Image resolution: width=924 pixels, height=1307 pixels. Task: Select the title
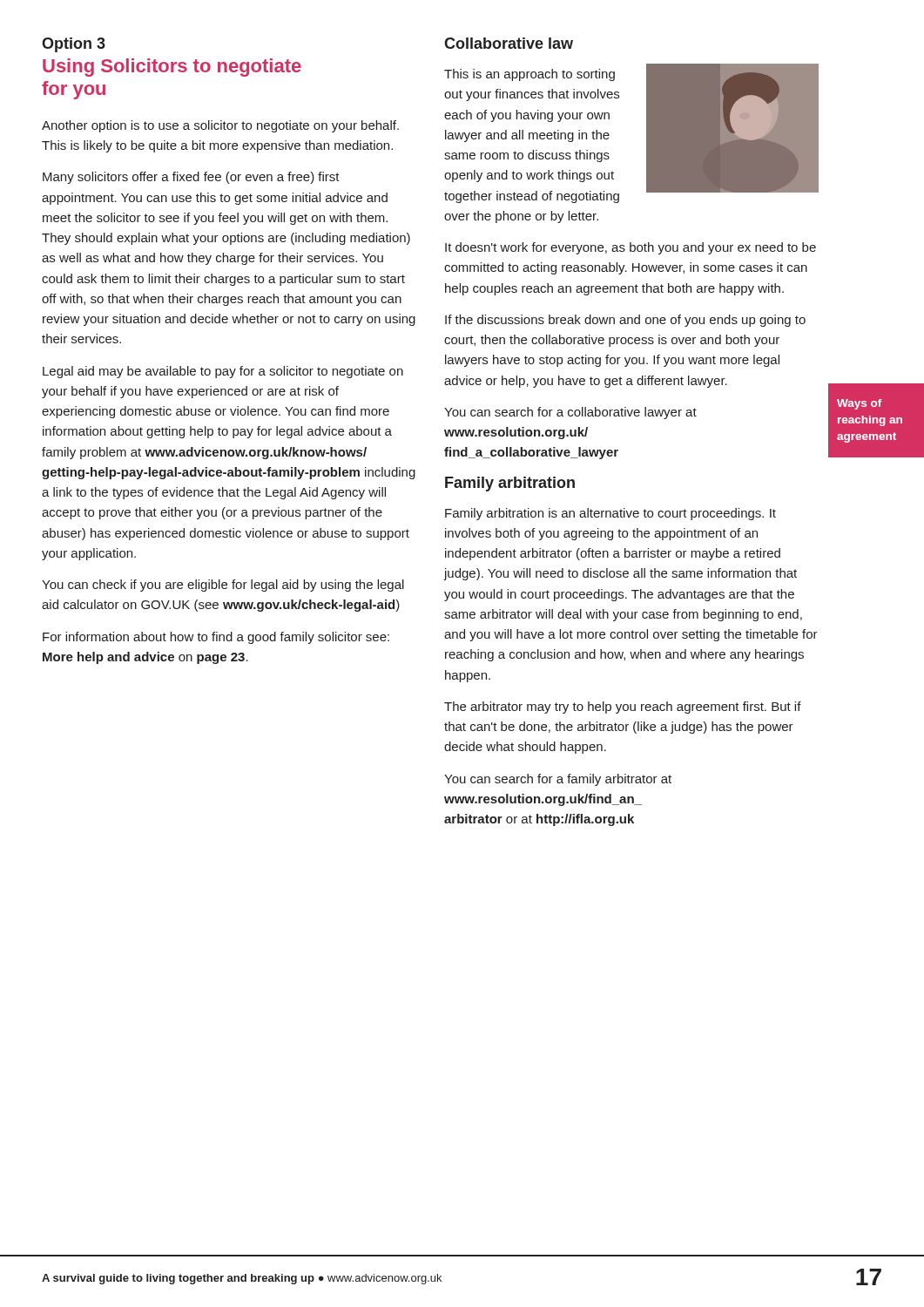[x=172, y=77]
